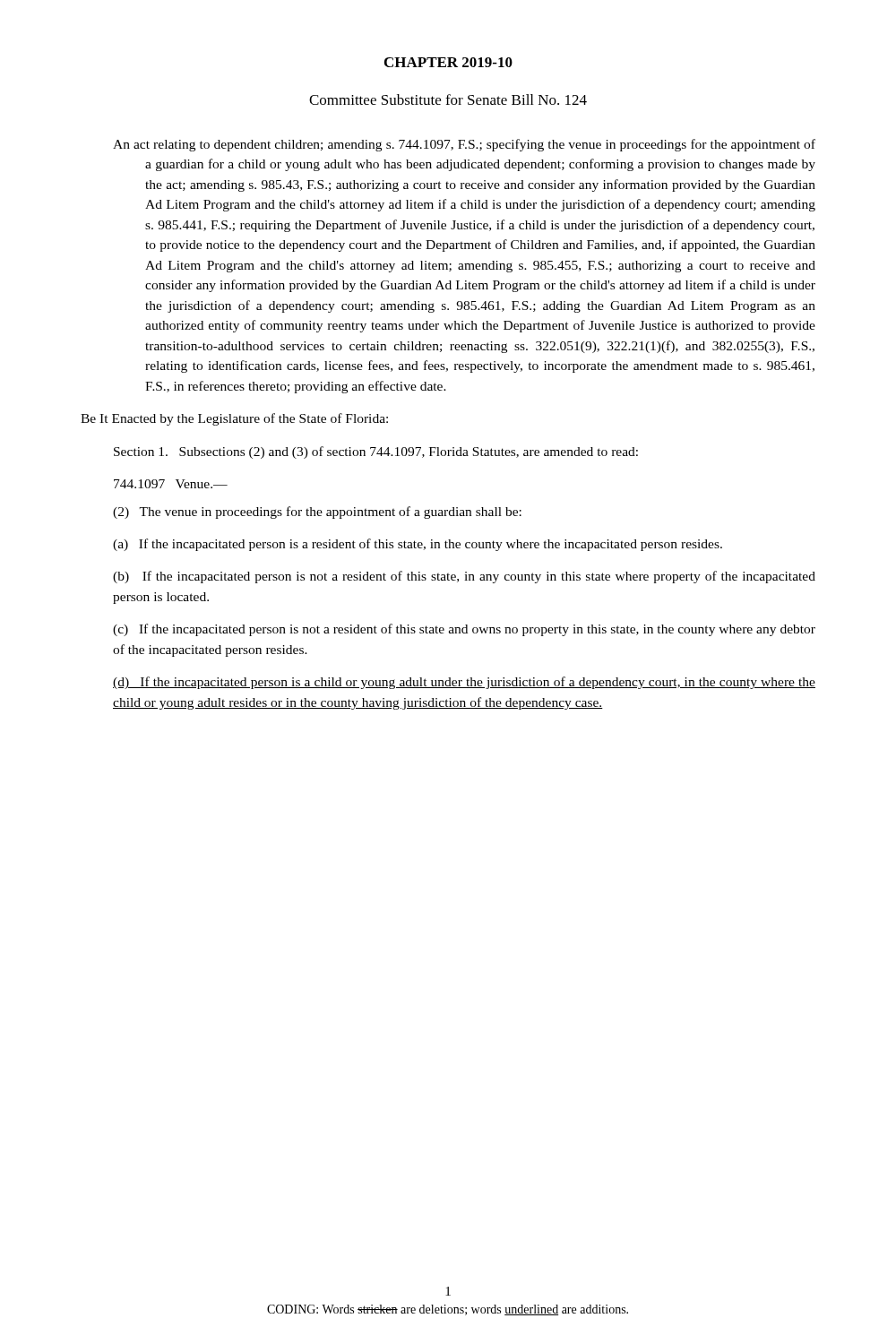
Task: Locate the block starting "Section 1. Subsections"
Action: coord(376,451)
